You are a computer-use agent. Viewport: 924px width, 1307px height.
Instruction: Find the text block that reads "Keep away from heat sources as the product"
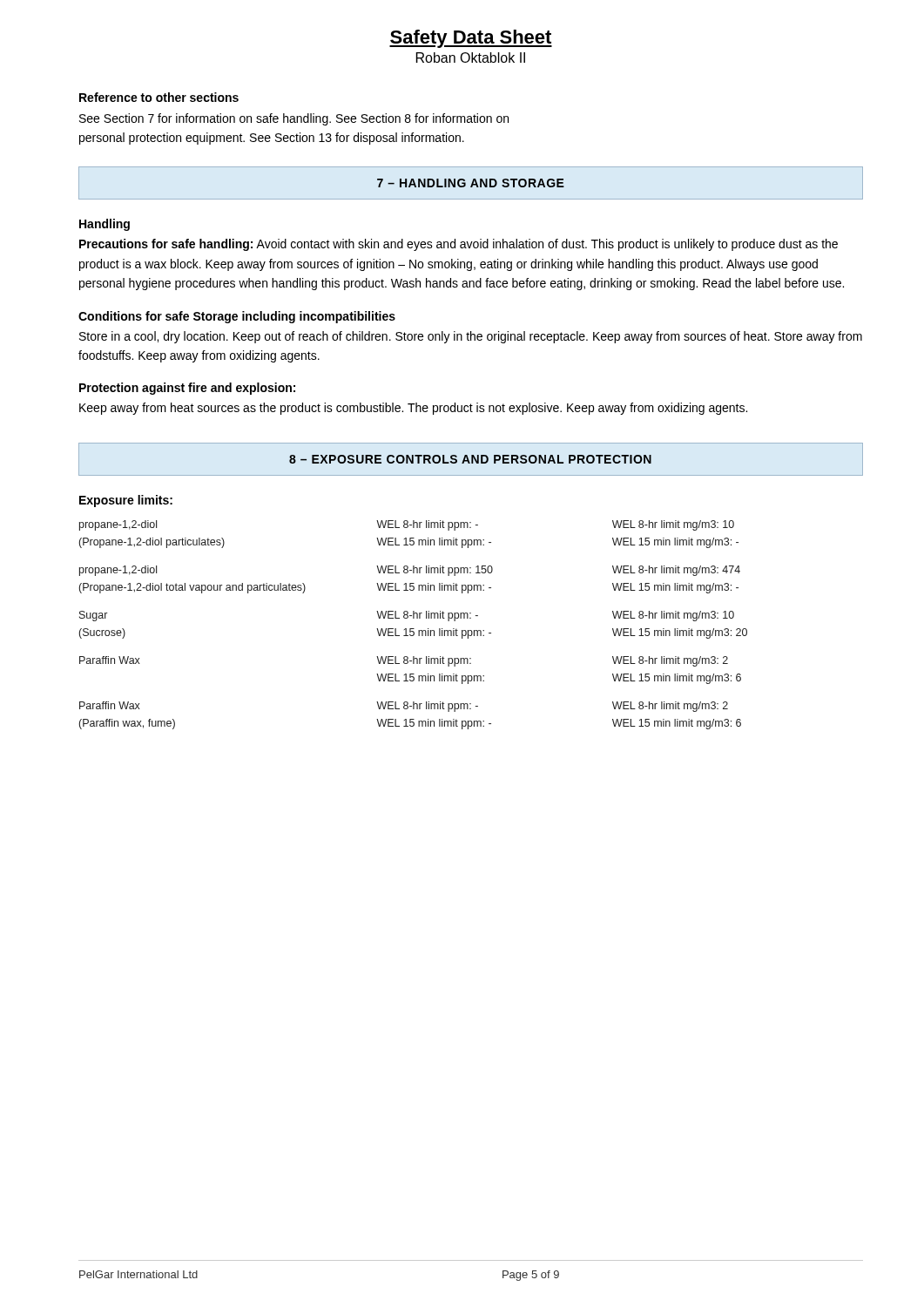pos(413,408)
